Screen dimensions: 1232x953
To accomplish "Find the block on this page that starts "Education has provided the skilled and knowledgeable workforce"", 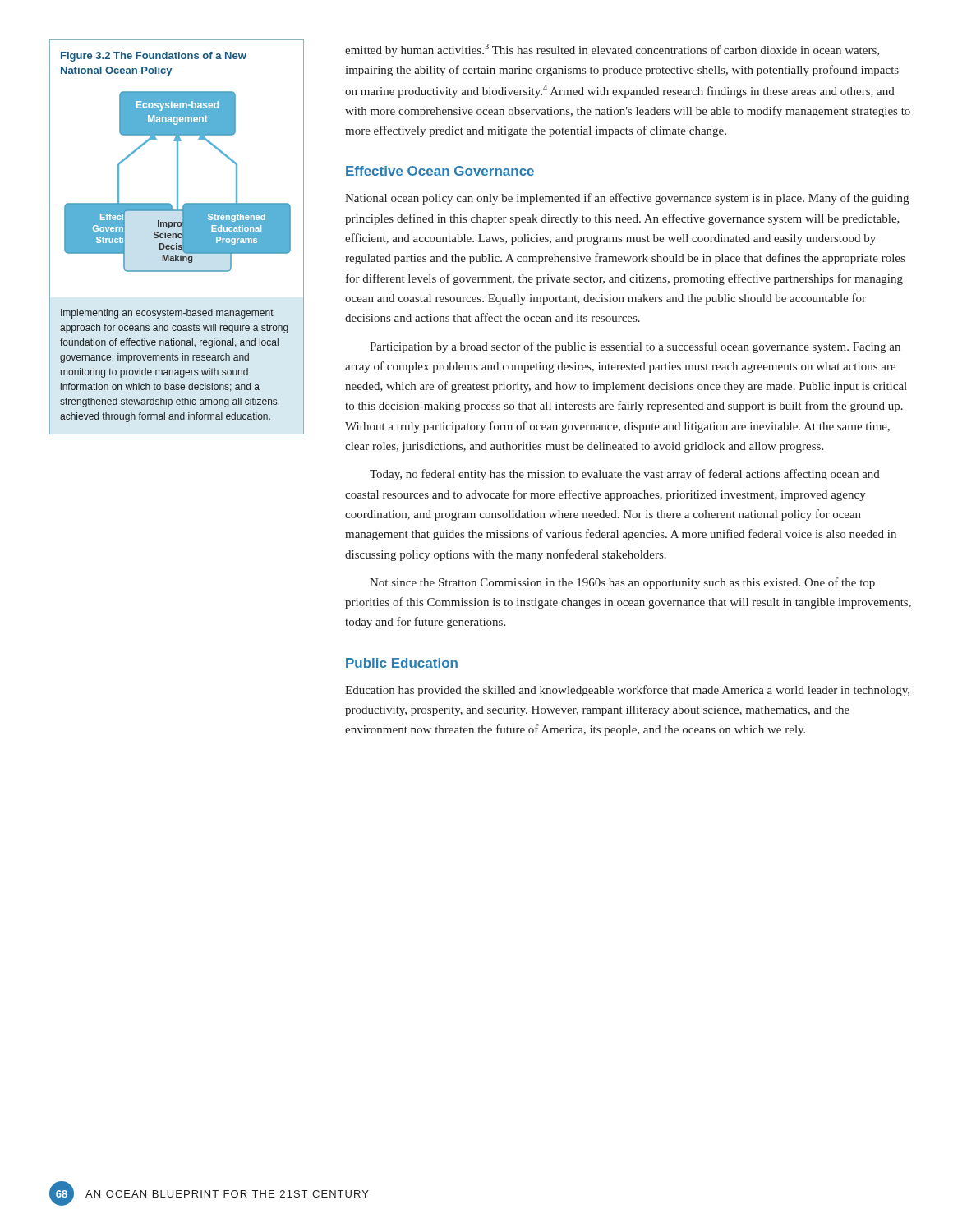I will point(629,710).
